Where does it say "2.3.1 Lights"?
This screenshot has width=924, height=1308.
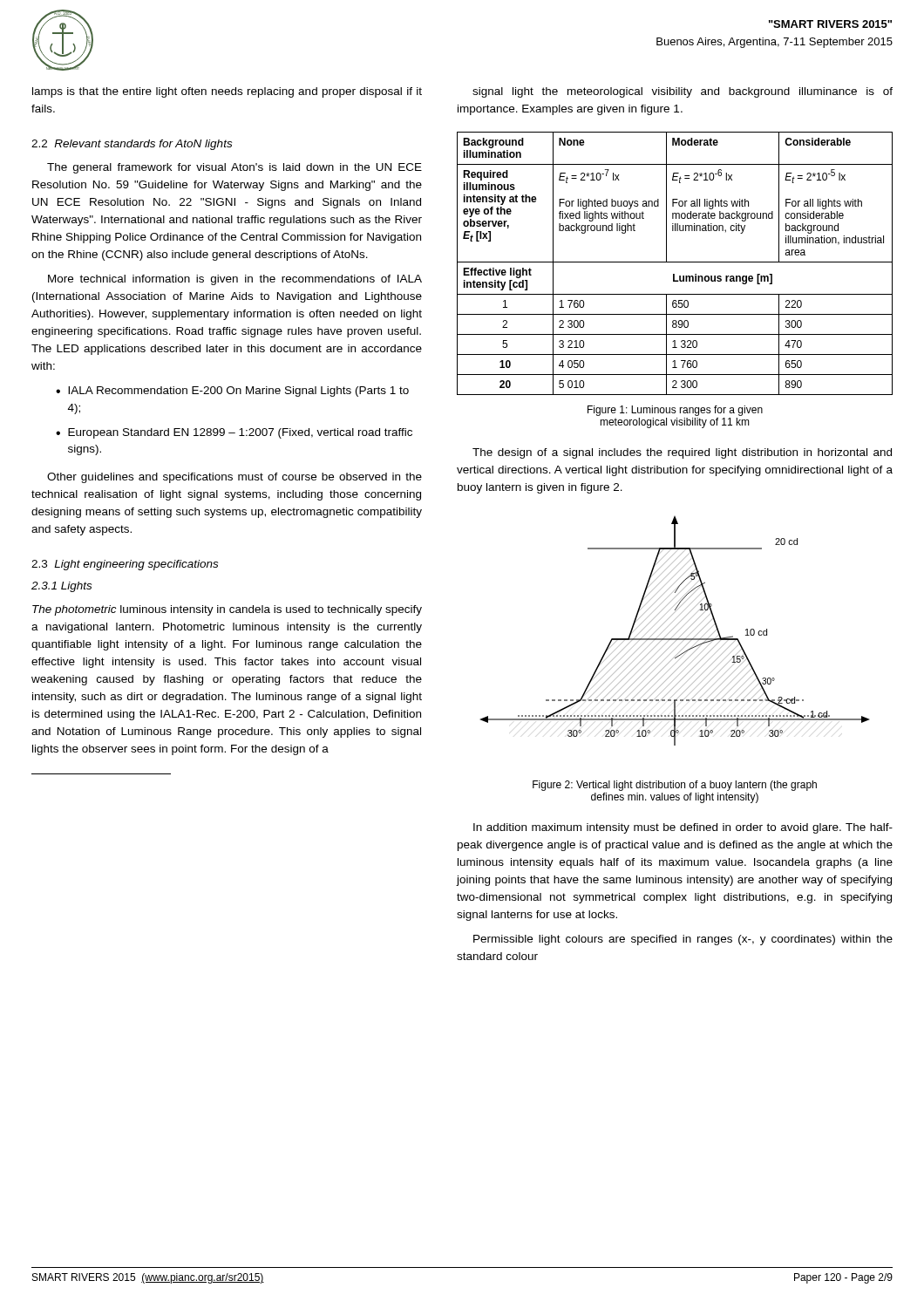click(x=62, y=586)
